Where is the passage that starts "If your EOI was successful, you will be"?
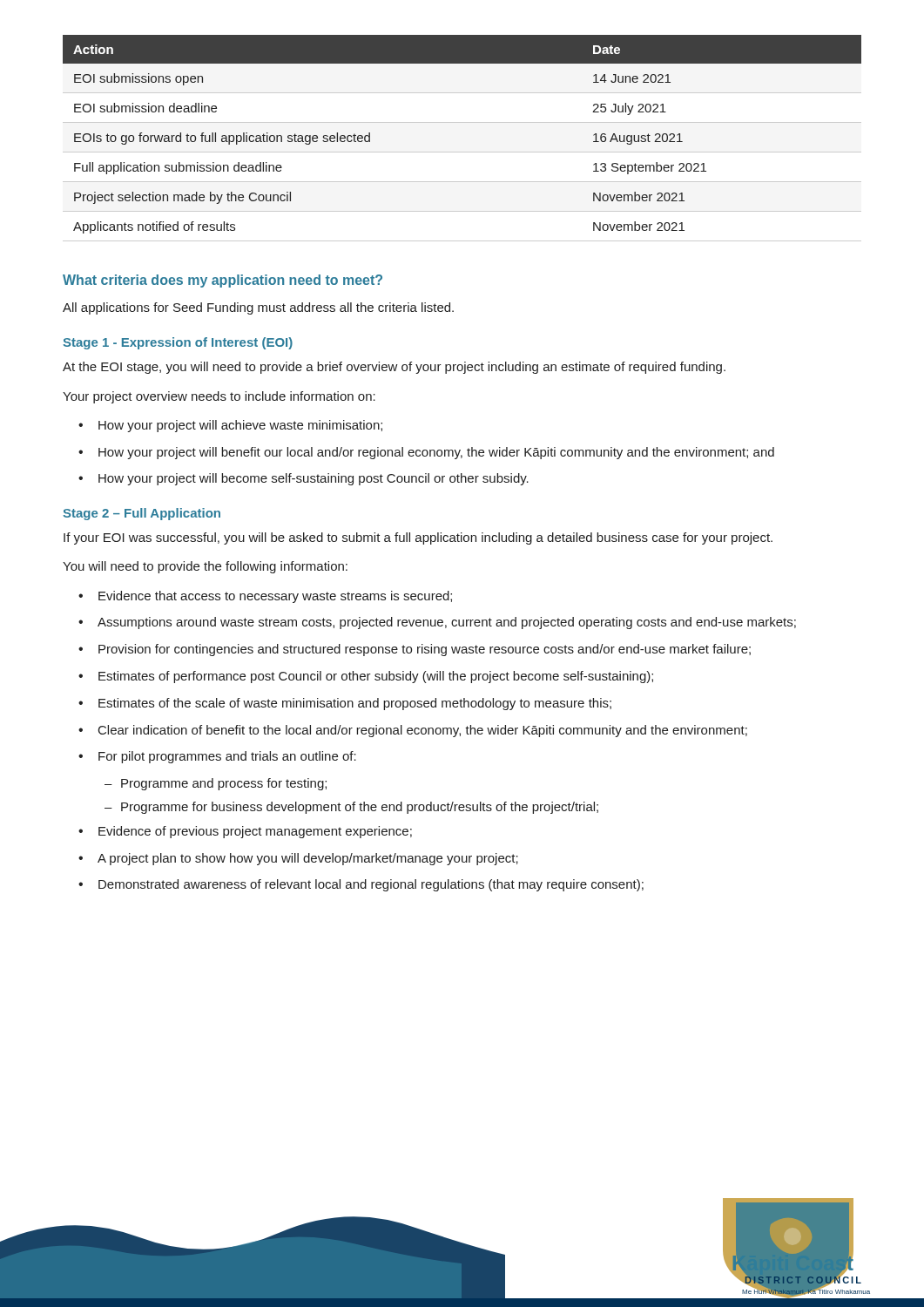This screenshot has height=1307, width=924. (418, 537)
